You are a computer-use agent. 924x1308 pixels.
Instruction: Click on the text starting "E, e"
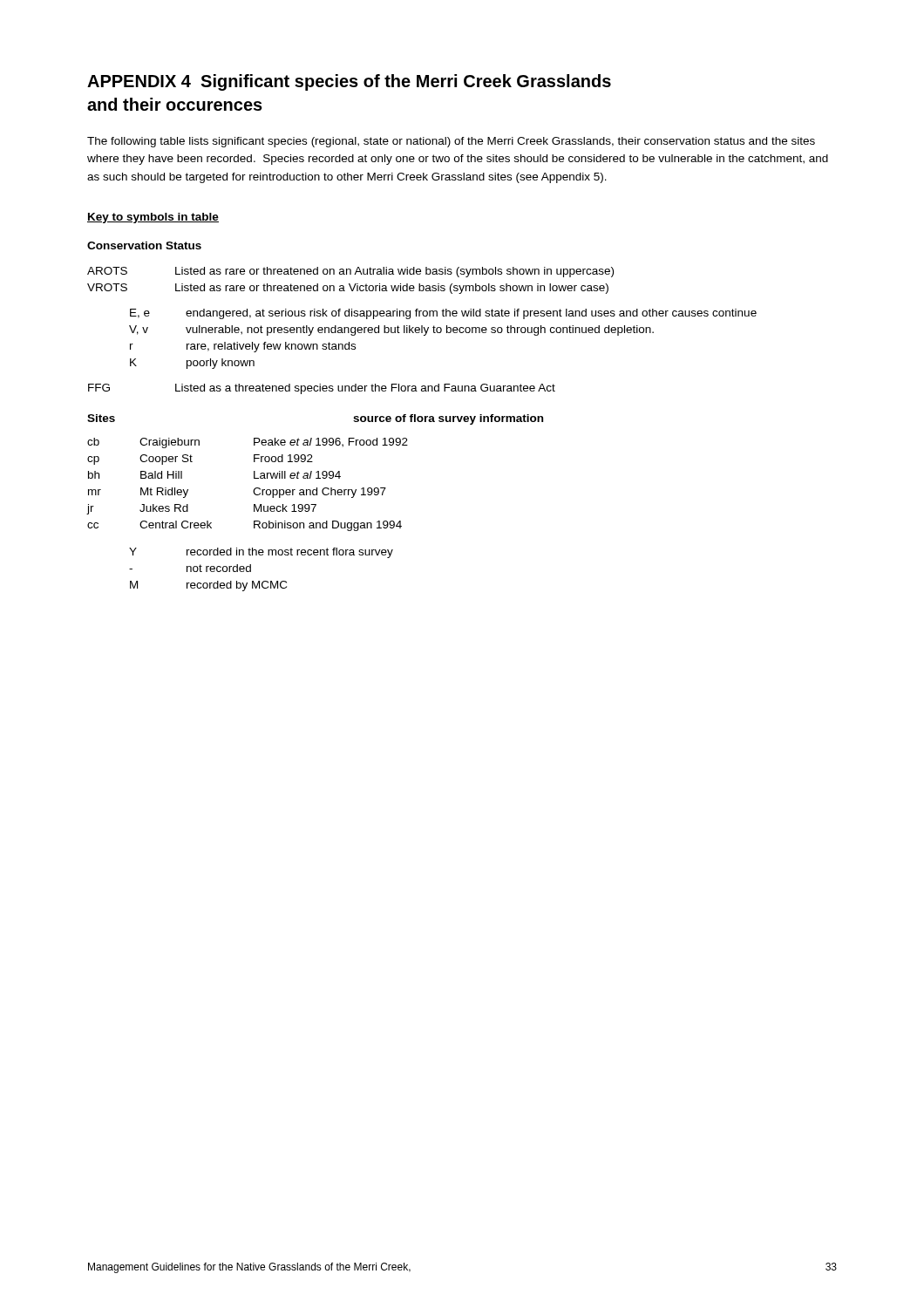(x=139, y=312)
